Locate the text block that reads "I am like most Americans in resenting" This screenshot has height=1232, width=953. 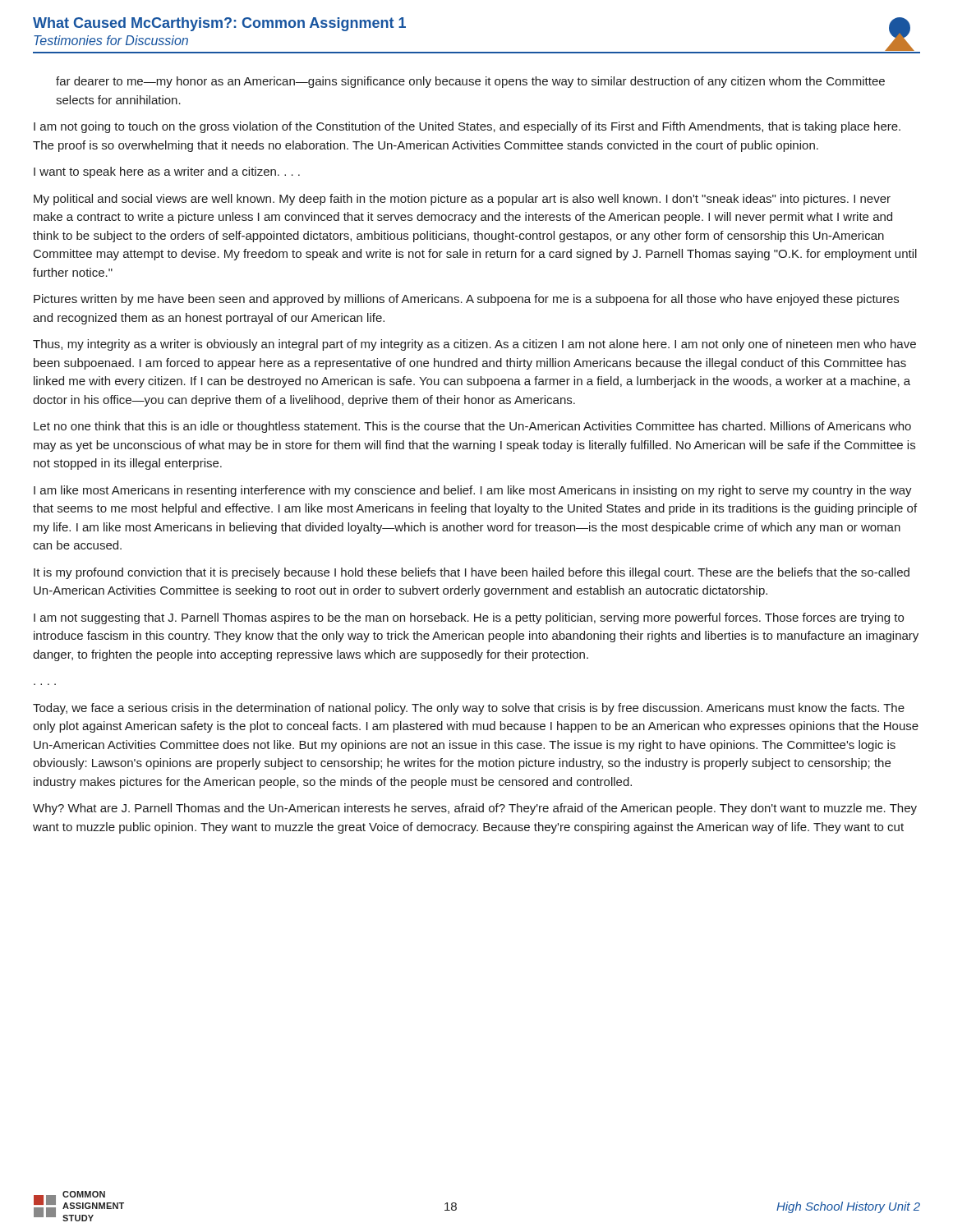475,517
